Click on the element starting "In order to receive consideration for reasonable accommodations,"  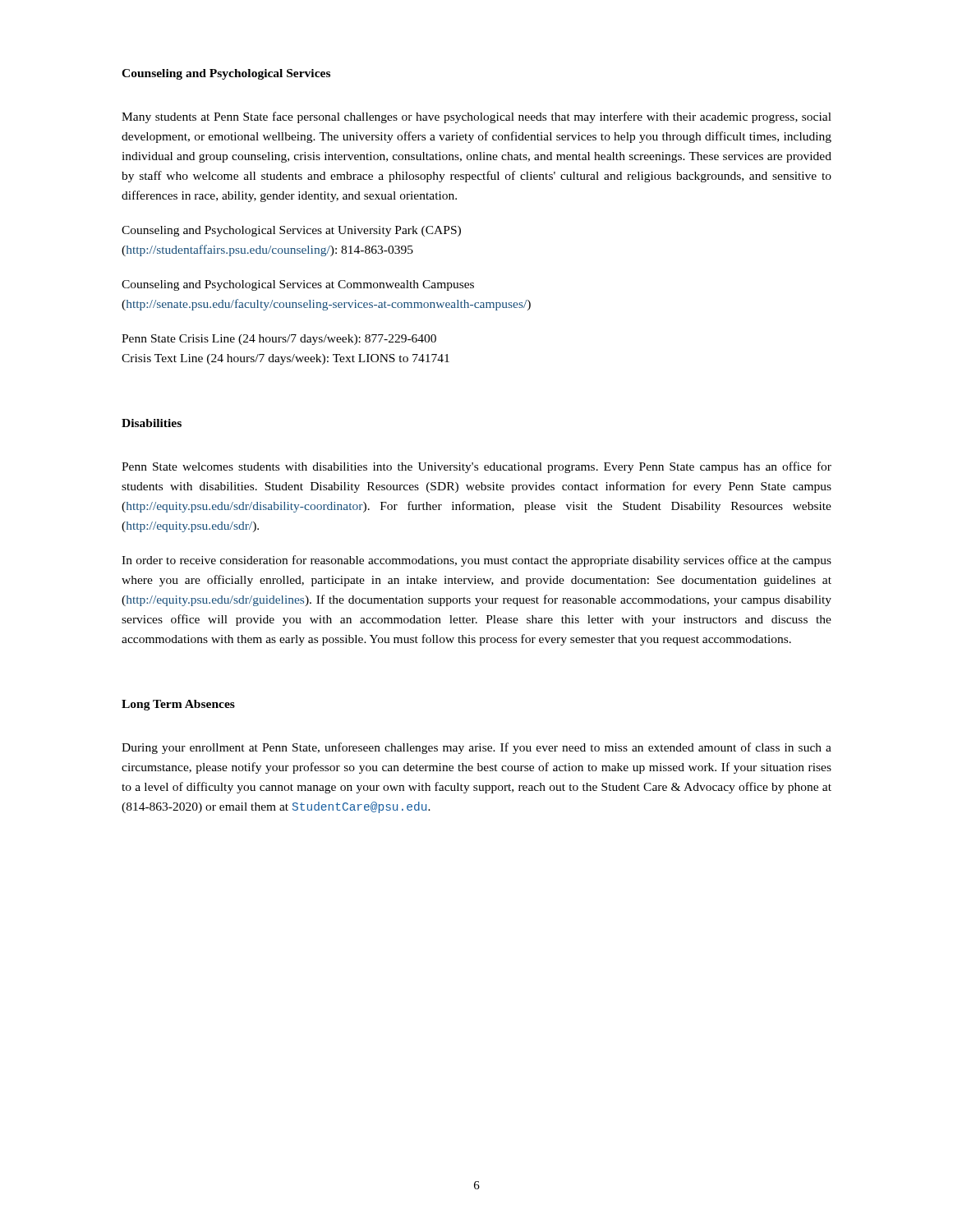coord(476,600)
